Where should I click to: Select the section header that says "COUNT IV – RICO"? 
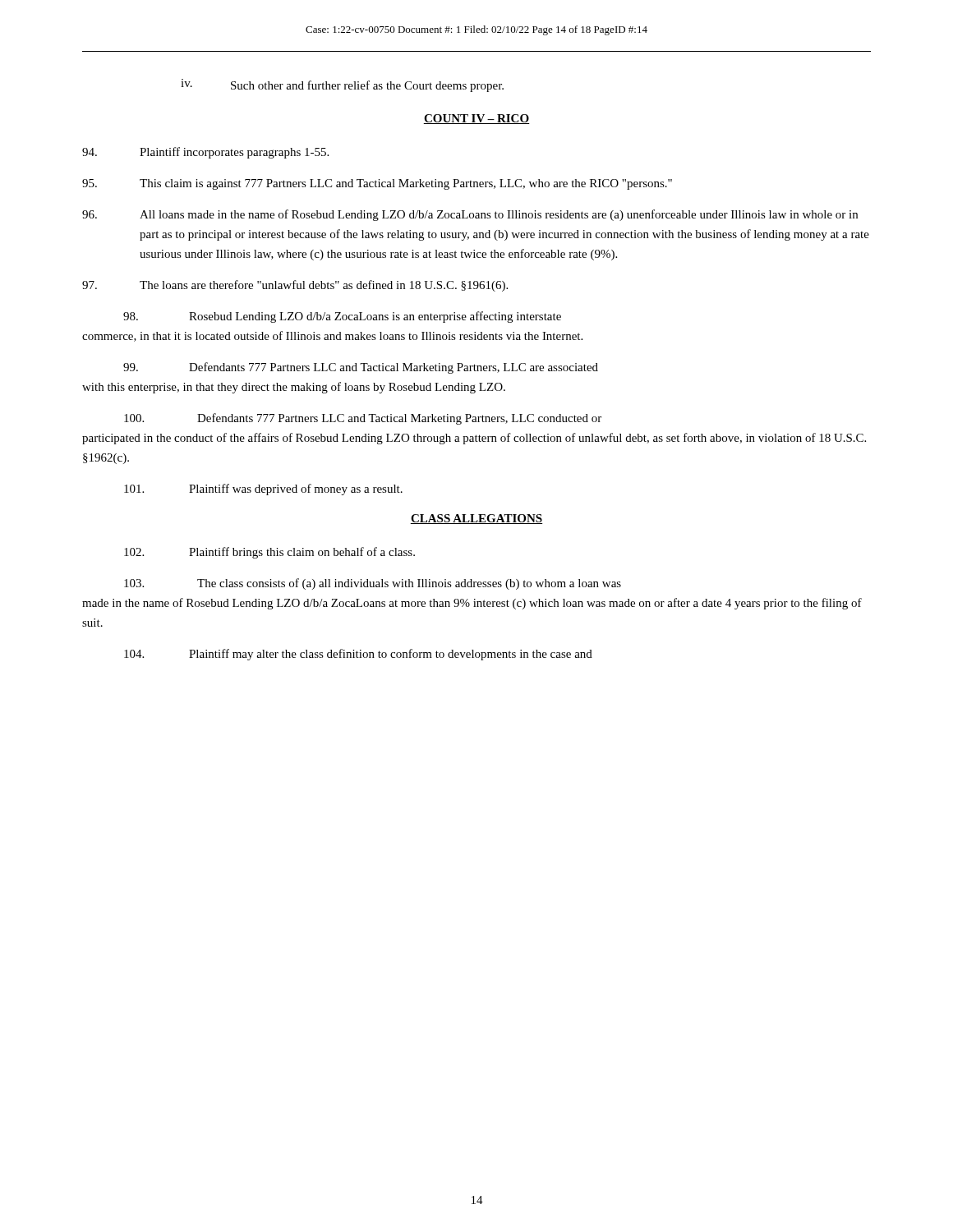[476, 118]
